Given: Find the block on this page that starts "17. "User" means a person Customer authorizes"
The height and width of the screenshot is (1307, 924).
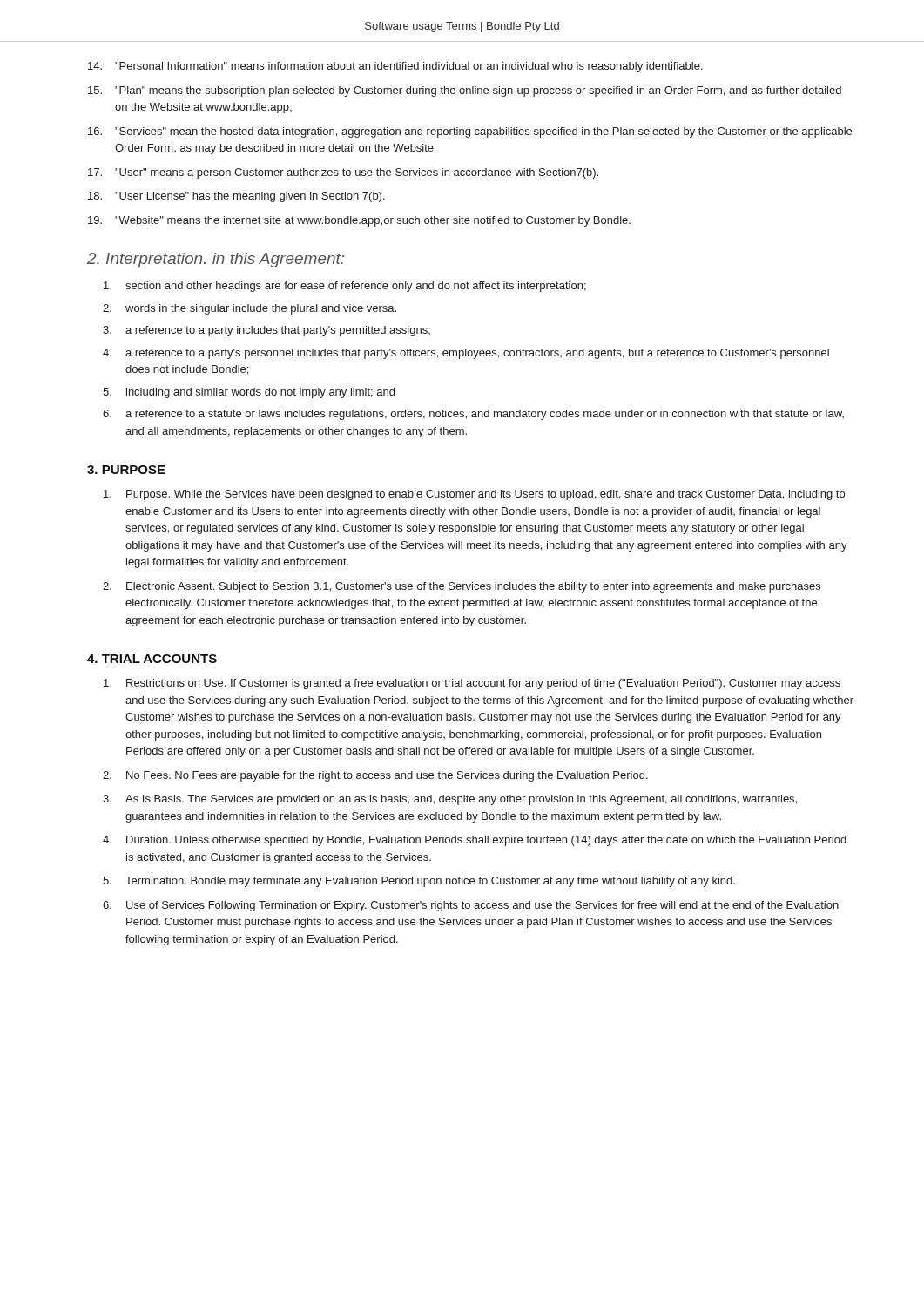Looking at the screenshot, I should click(471, 172).
